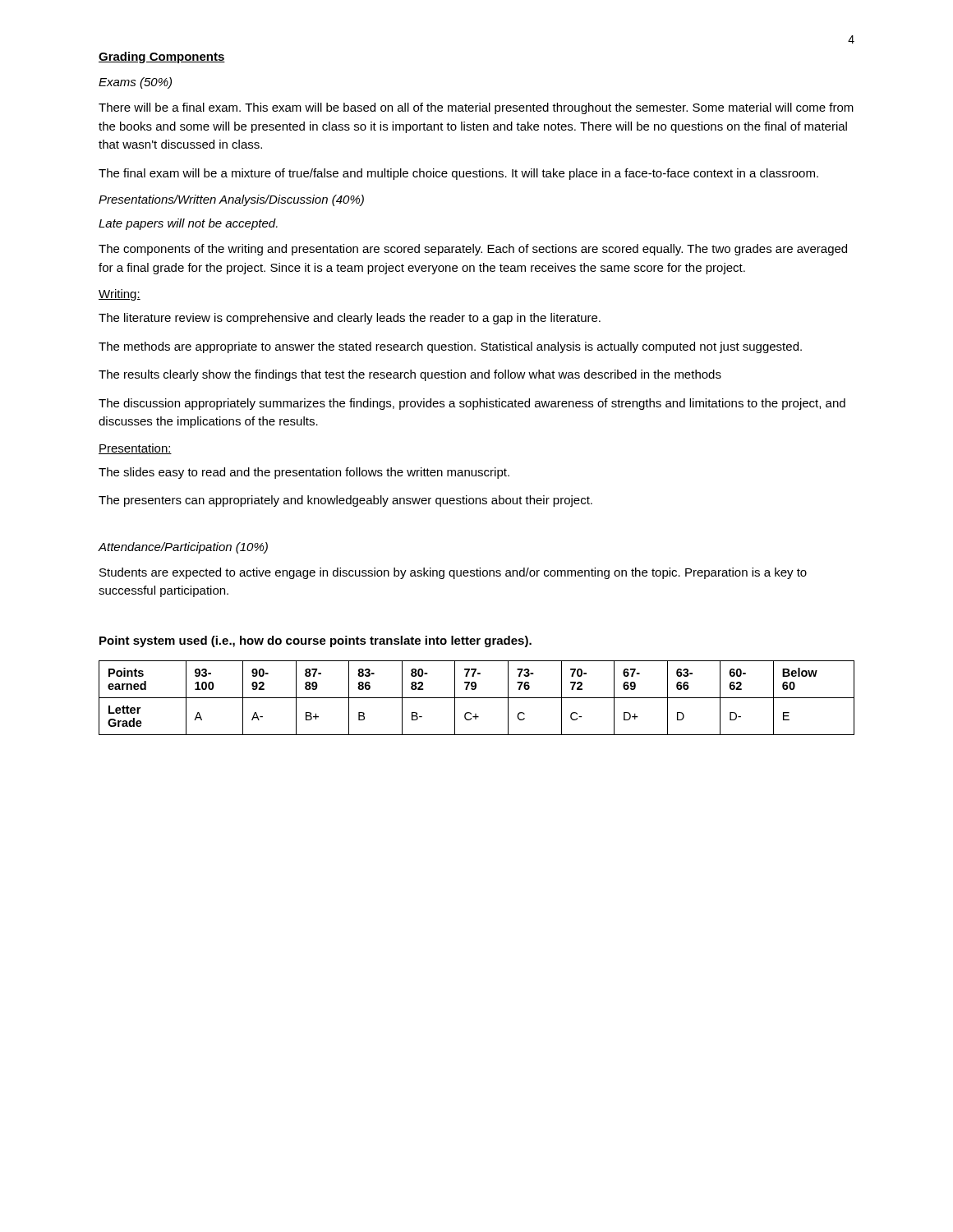Locate the text block that reads "There will be a"
Viewport: 953px width, 1232px height.
coord(476,126)
